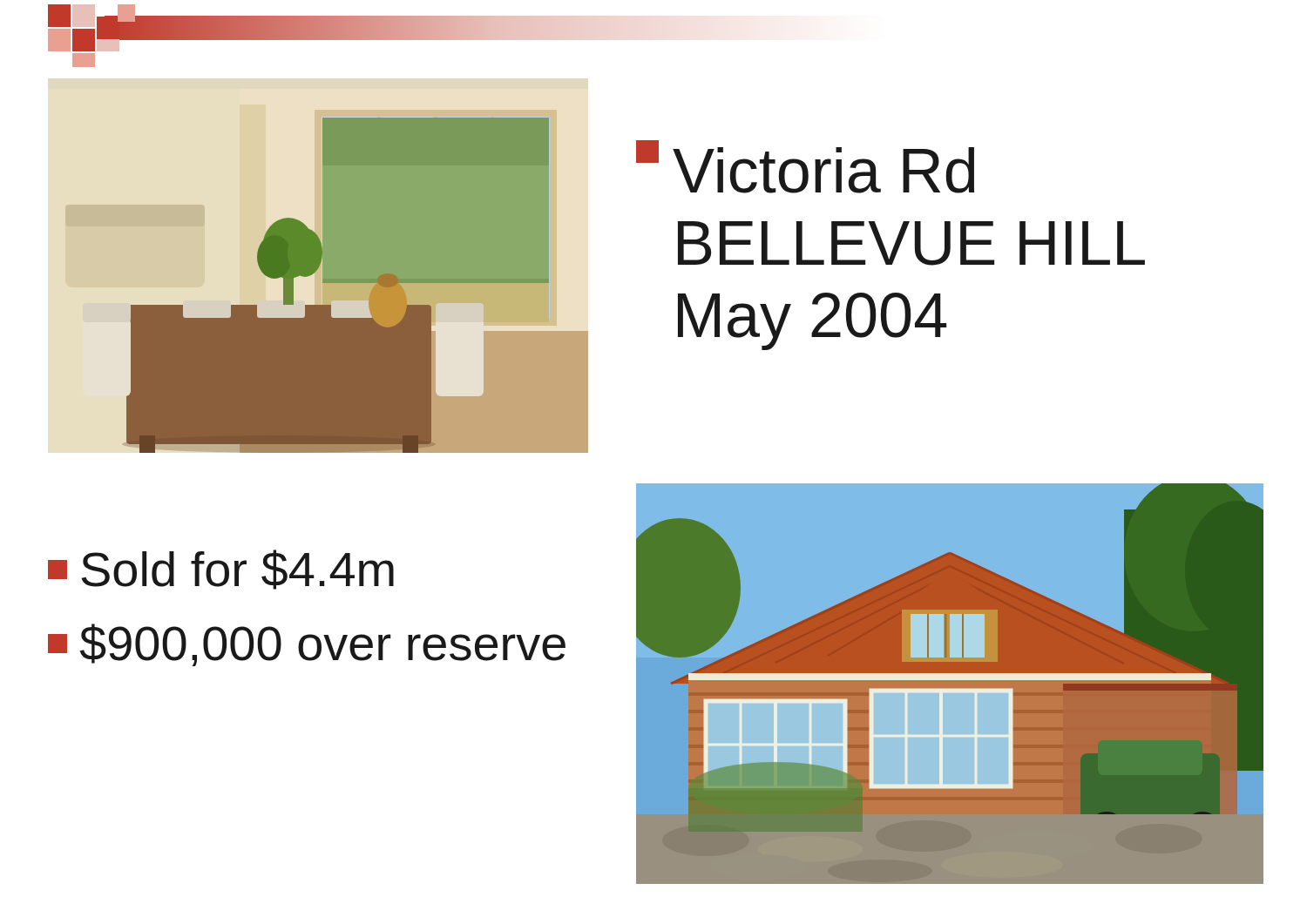This screenshot has height=924, width=1307.
Task: Click where it says "Sold for $4.4m"
Action: [222, 569]
